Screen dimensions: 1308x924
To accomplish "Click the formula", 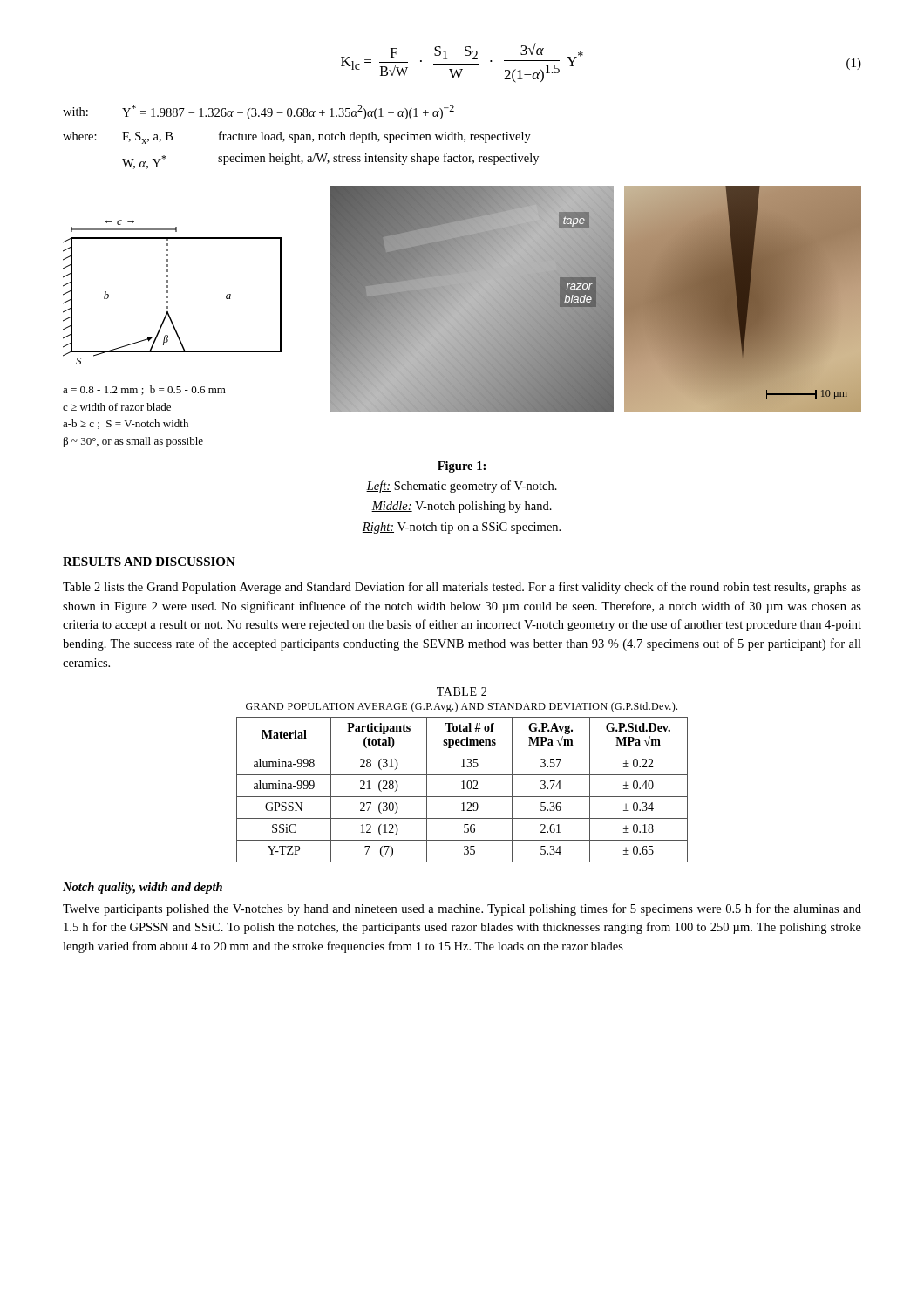I will tap(601, 63).
